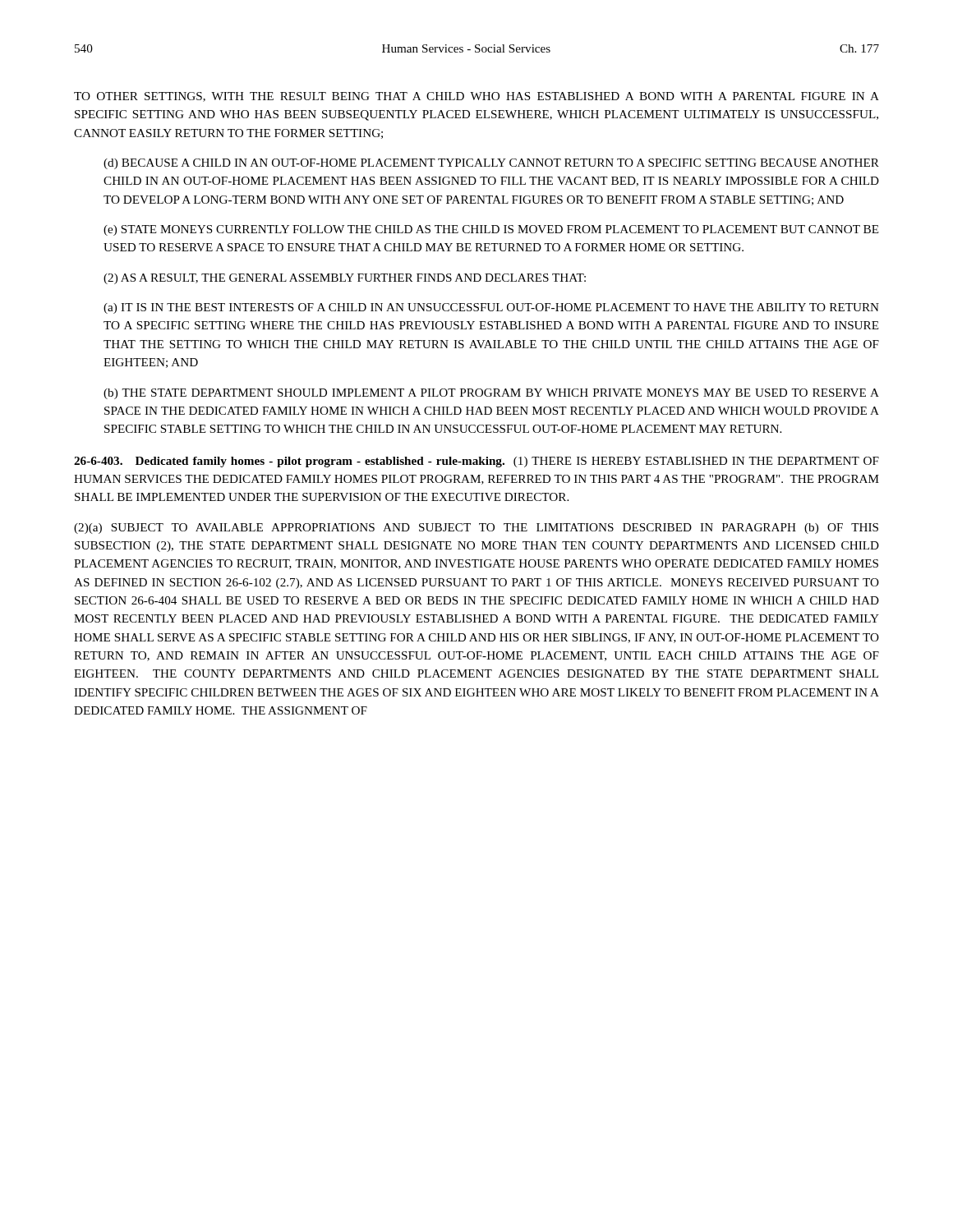Click the passage that begins "(b) THE STATE DEPARTMENT SHOULD IMPLEMENT A"

(491, 410)
